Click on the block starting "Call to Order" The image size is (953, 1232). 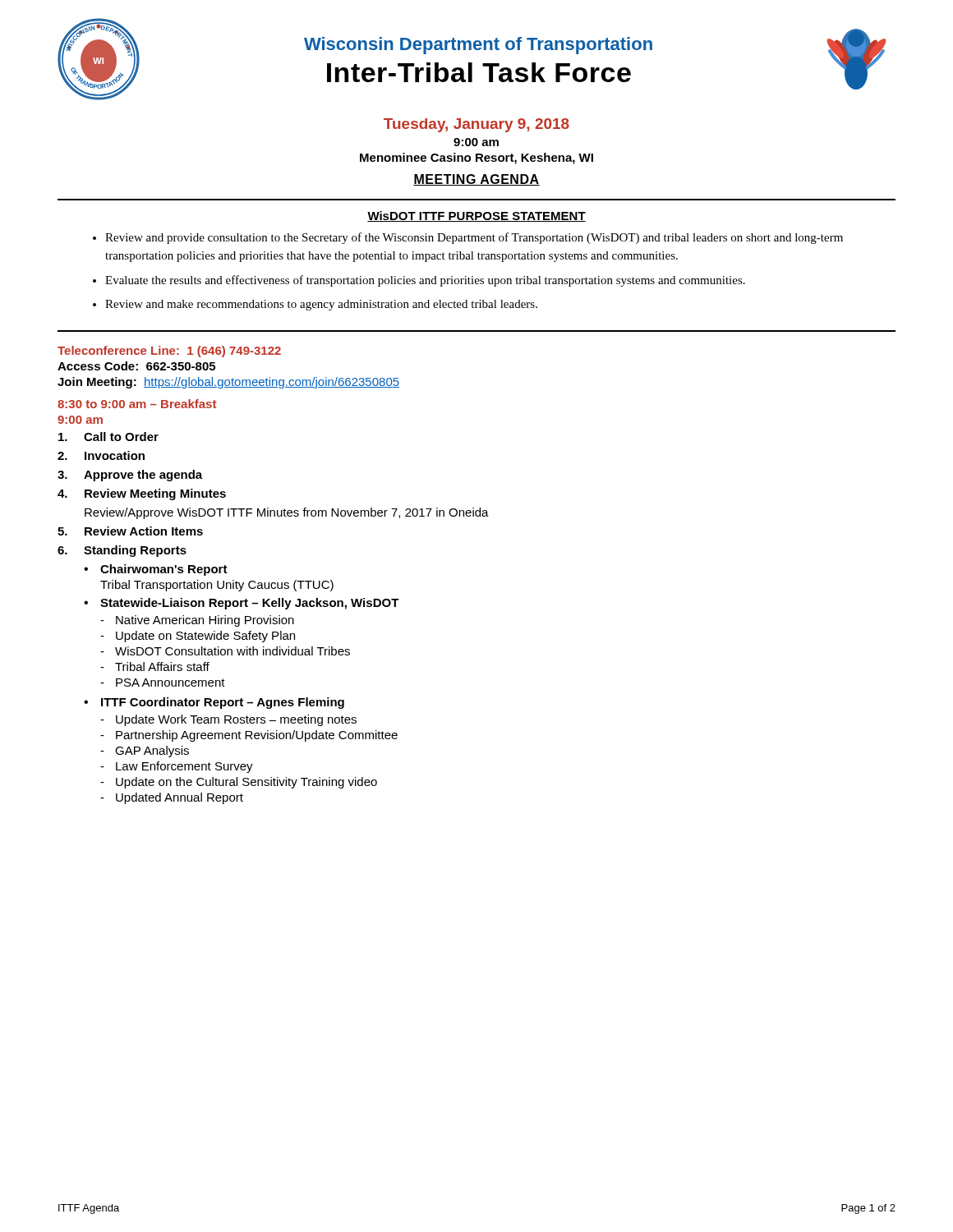[108, 437]
